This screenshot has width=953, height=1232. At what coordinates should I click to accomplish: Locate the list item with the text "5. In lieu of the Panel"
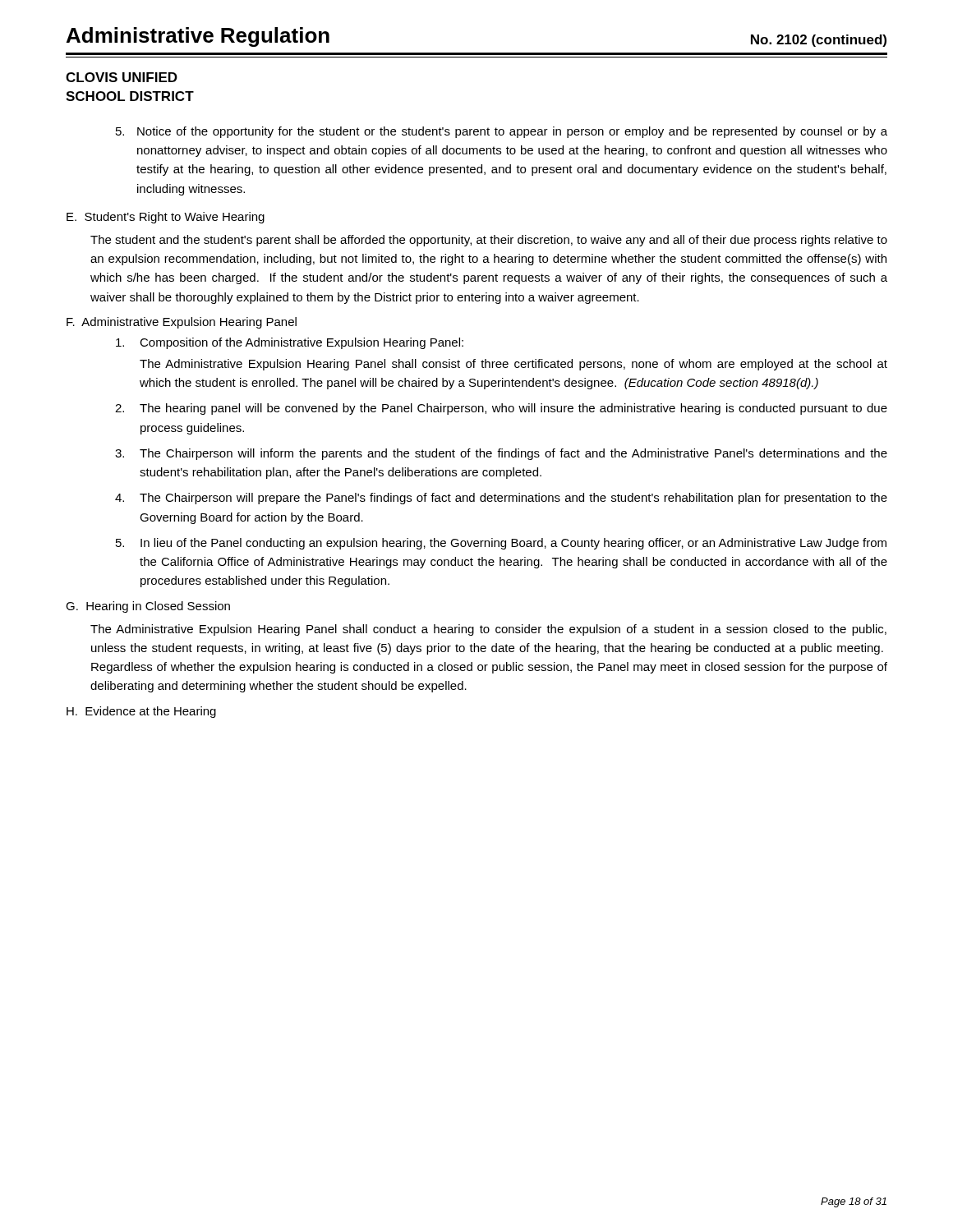point(501,562)
